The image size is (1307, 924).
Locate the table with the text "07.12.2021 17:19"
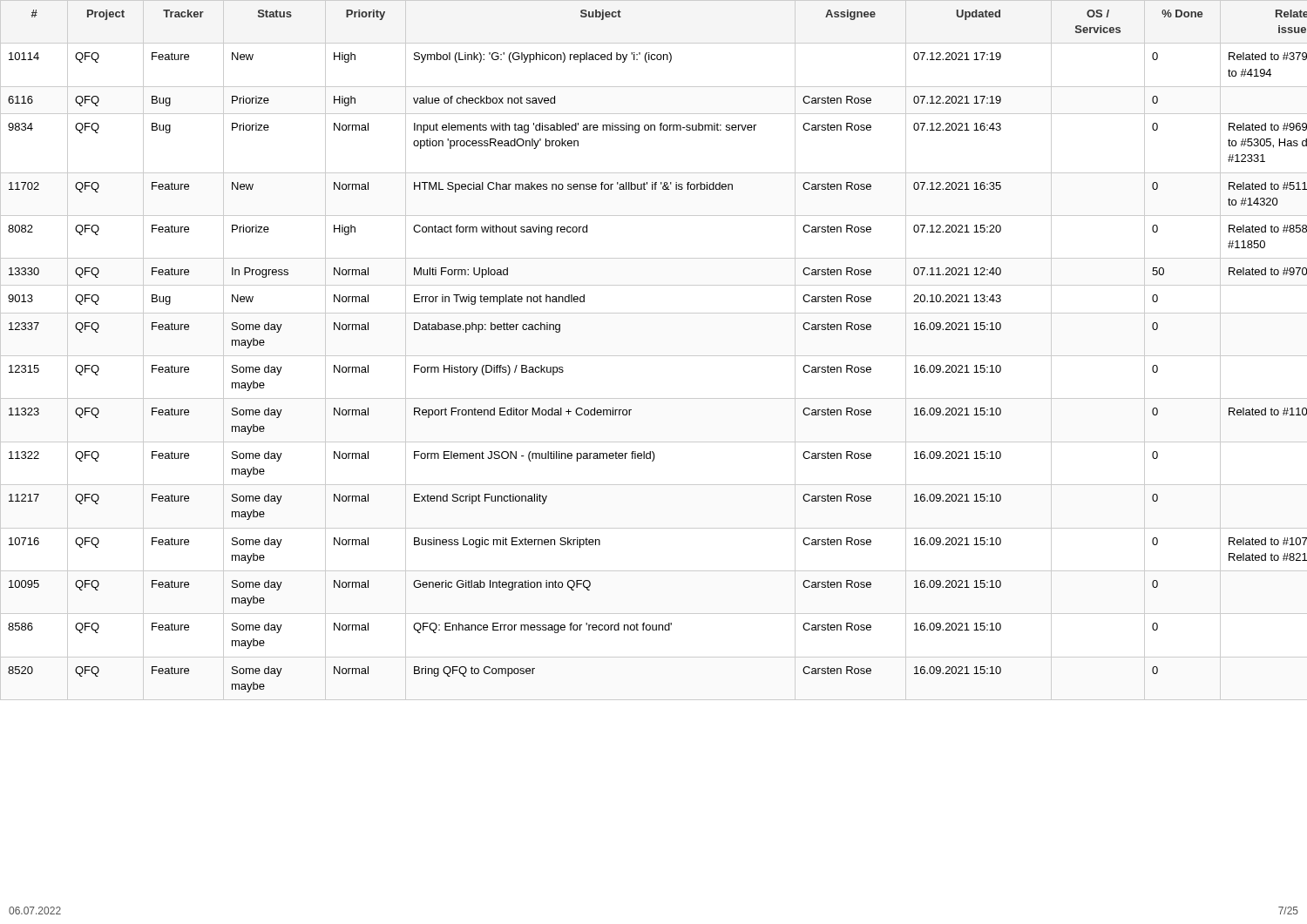(x=654, y=350)
